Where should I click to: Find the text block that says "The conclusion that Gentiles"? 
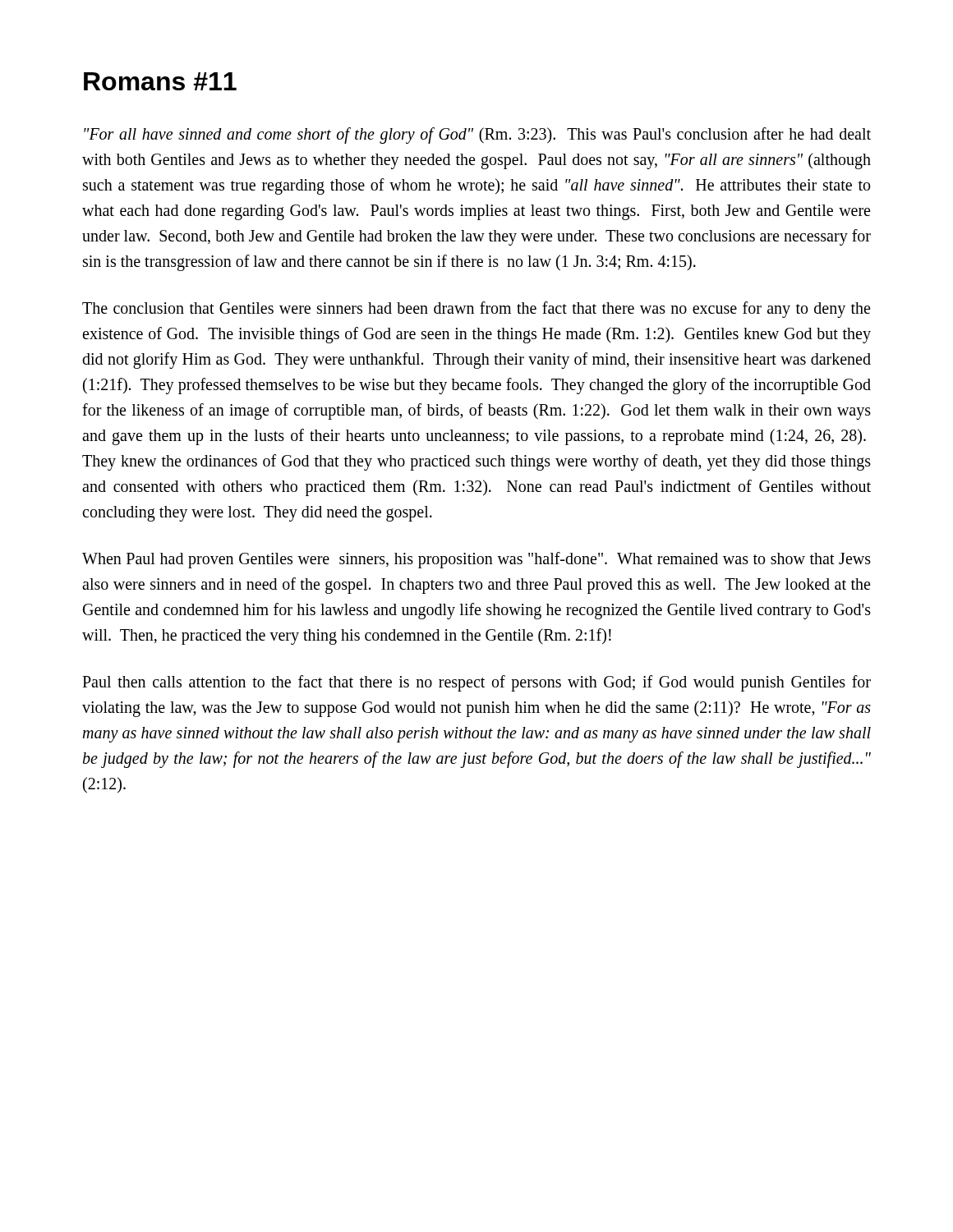[x=476, y=410]
